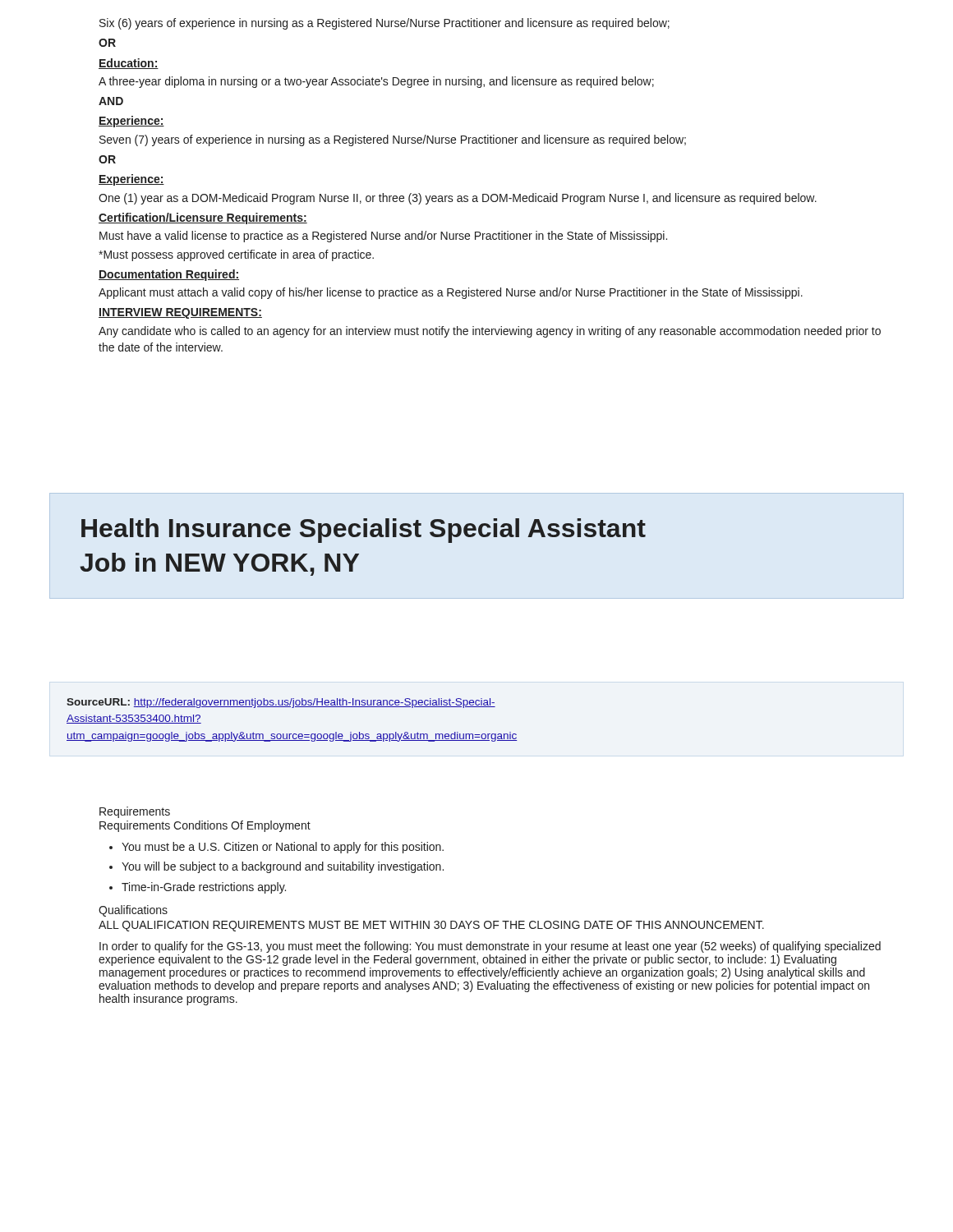This screenshot has height=1232, width=953.
Task: Point to the block beginning "Must possess approved certificate"
Action: tap(237, 254)
